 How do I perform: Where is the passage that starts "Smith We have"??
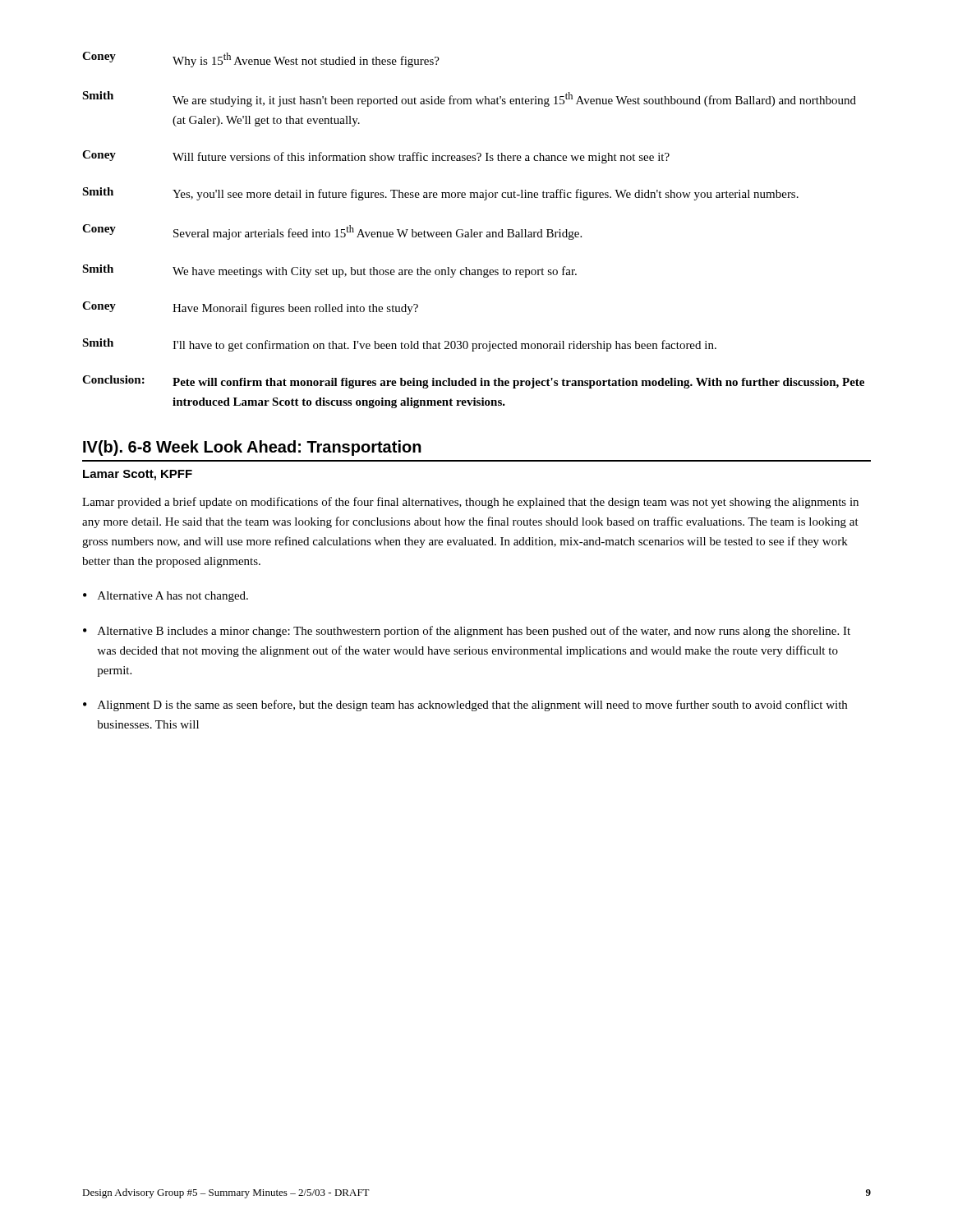pyautogui.click(x=476, y=271)
